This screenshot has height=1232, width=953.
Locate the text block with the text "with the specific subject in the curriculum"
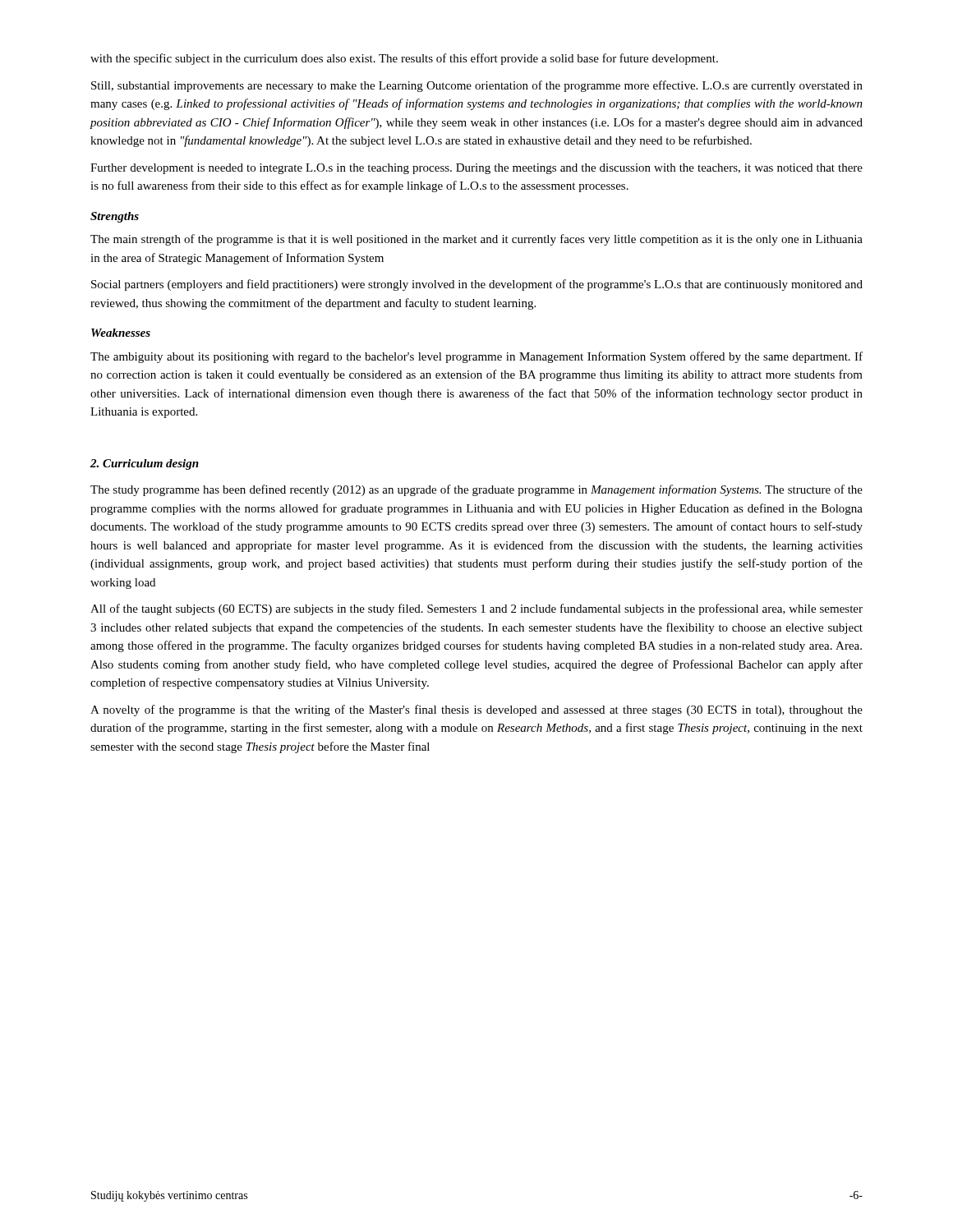click(x=476, y=59)
